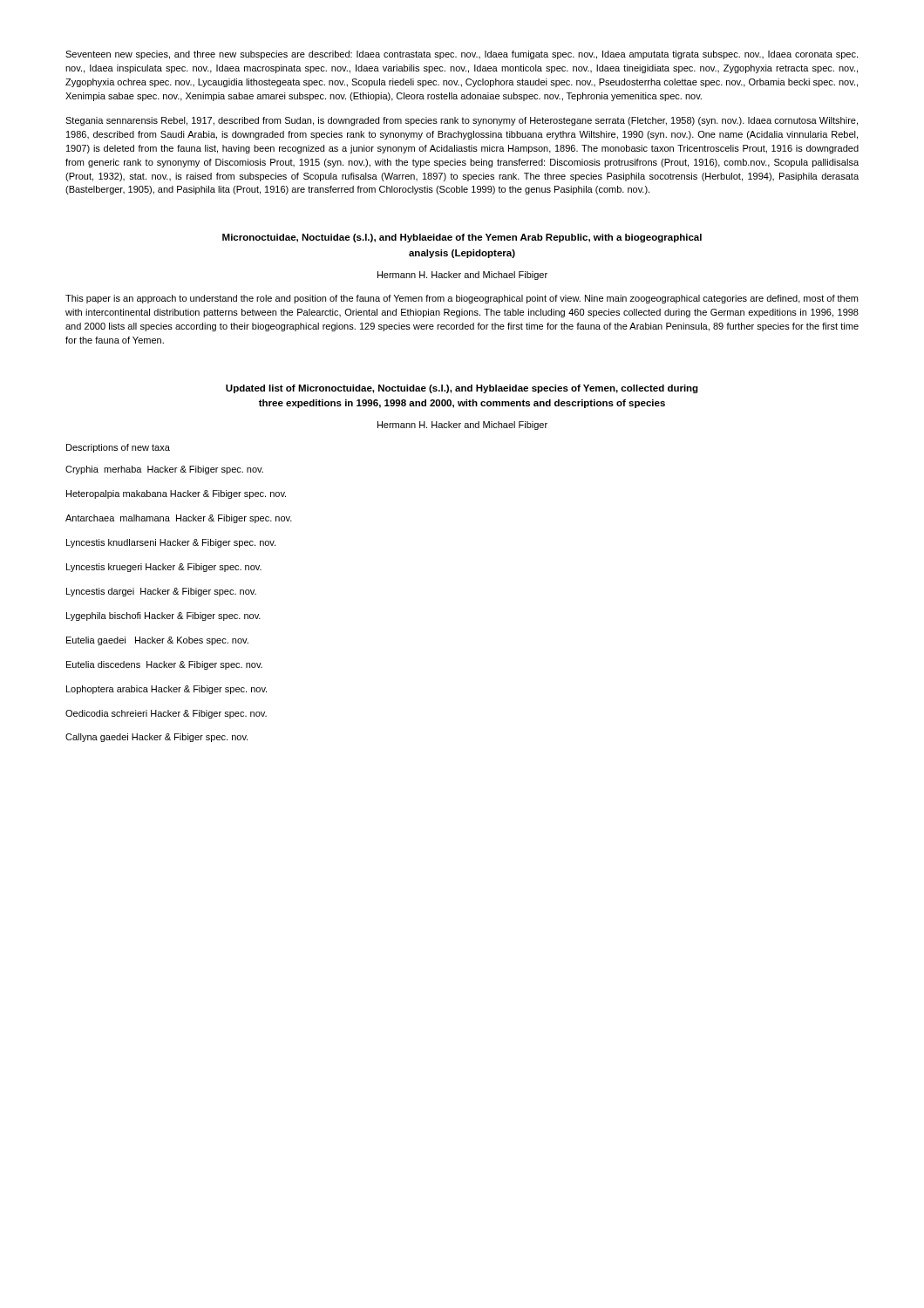924x1308 pixels.
Task: Point to the element starting "Seventeen new species,"
Action: point(462,75)
